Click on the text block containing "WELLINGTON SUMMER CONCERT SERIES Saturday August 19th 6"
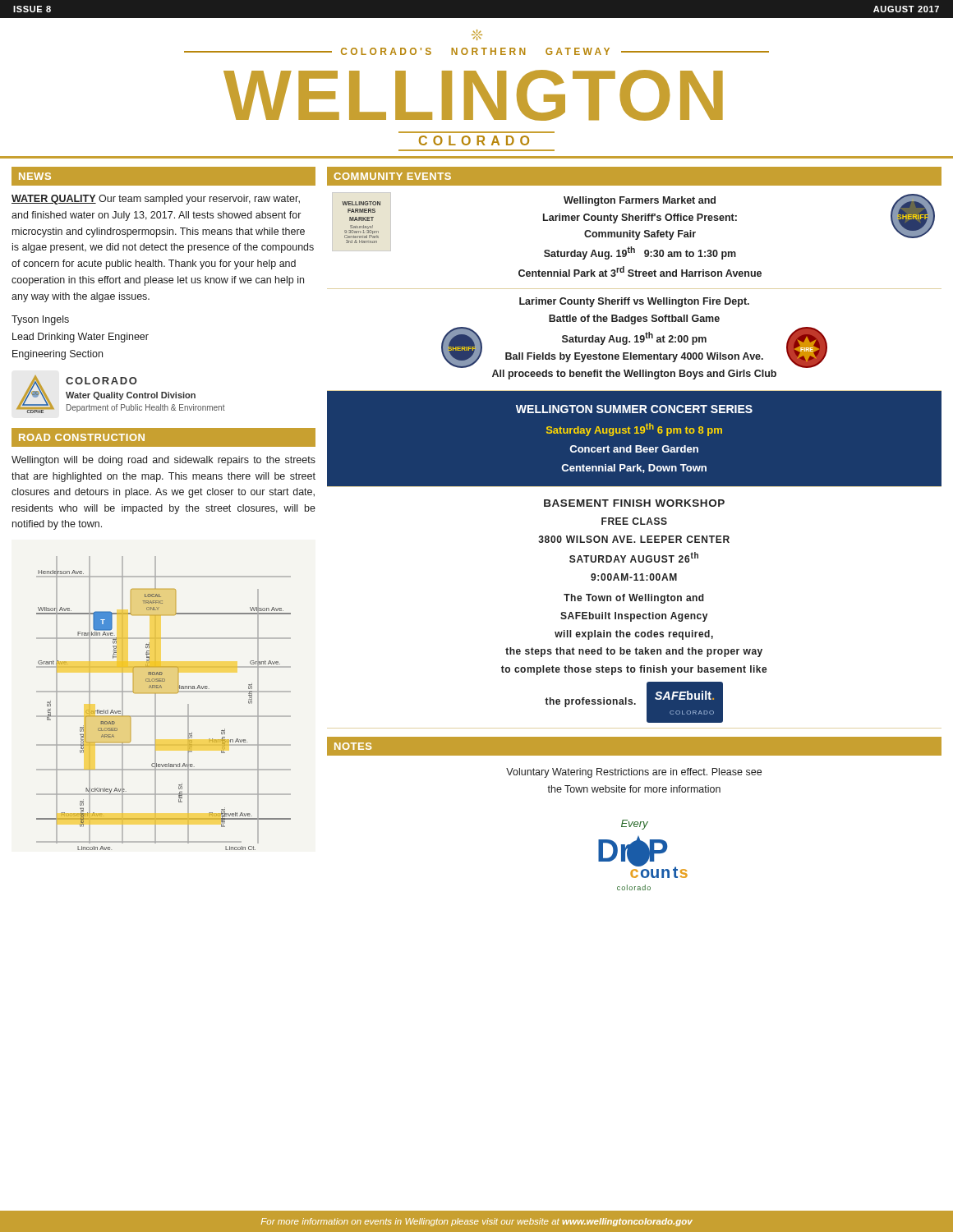 tap(634, 438)
